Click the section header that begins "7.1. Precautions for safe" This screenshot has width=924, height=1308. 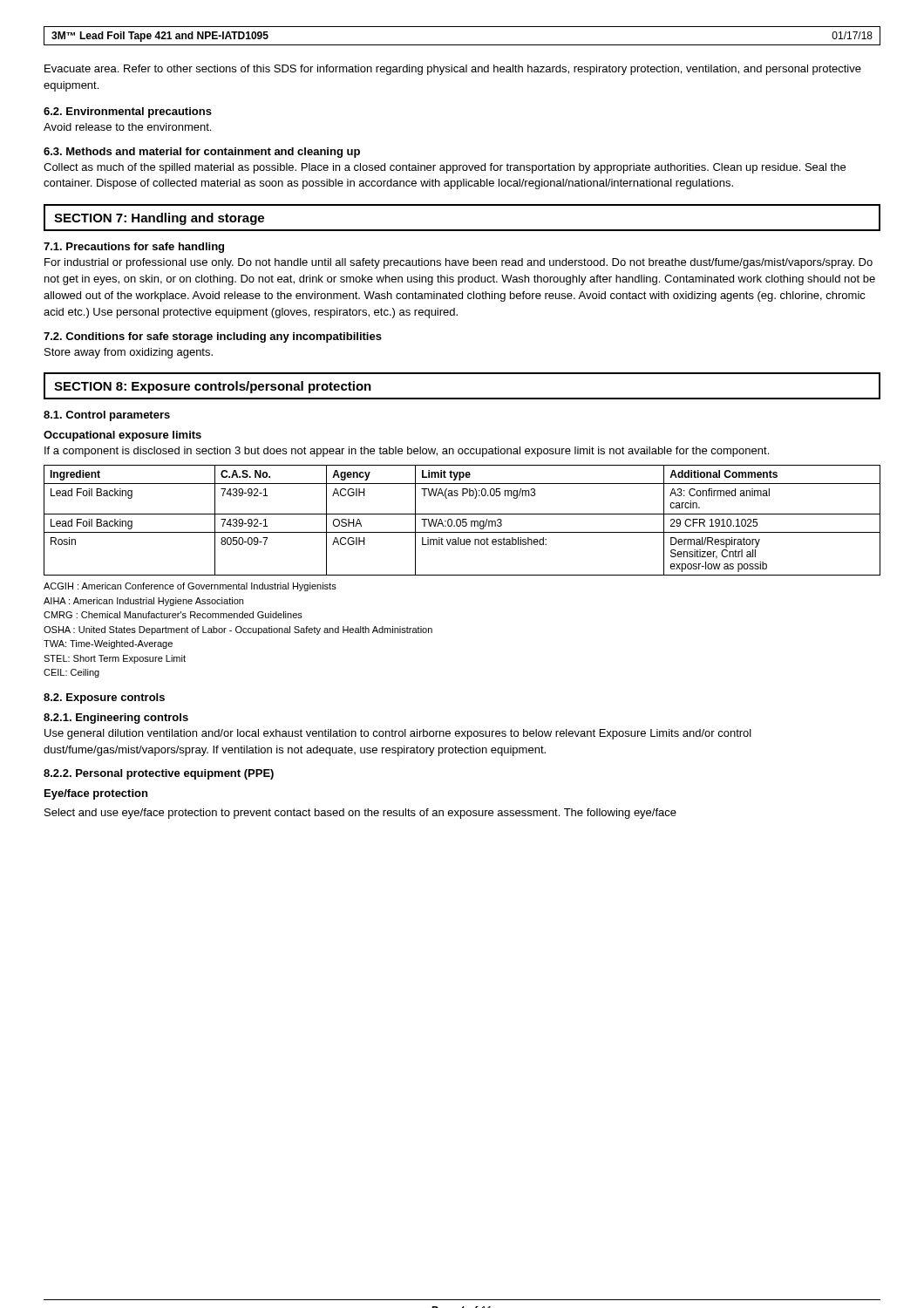(x=134, y=247)
